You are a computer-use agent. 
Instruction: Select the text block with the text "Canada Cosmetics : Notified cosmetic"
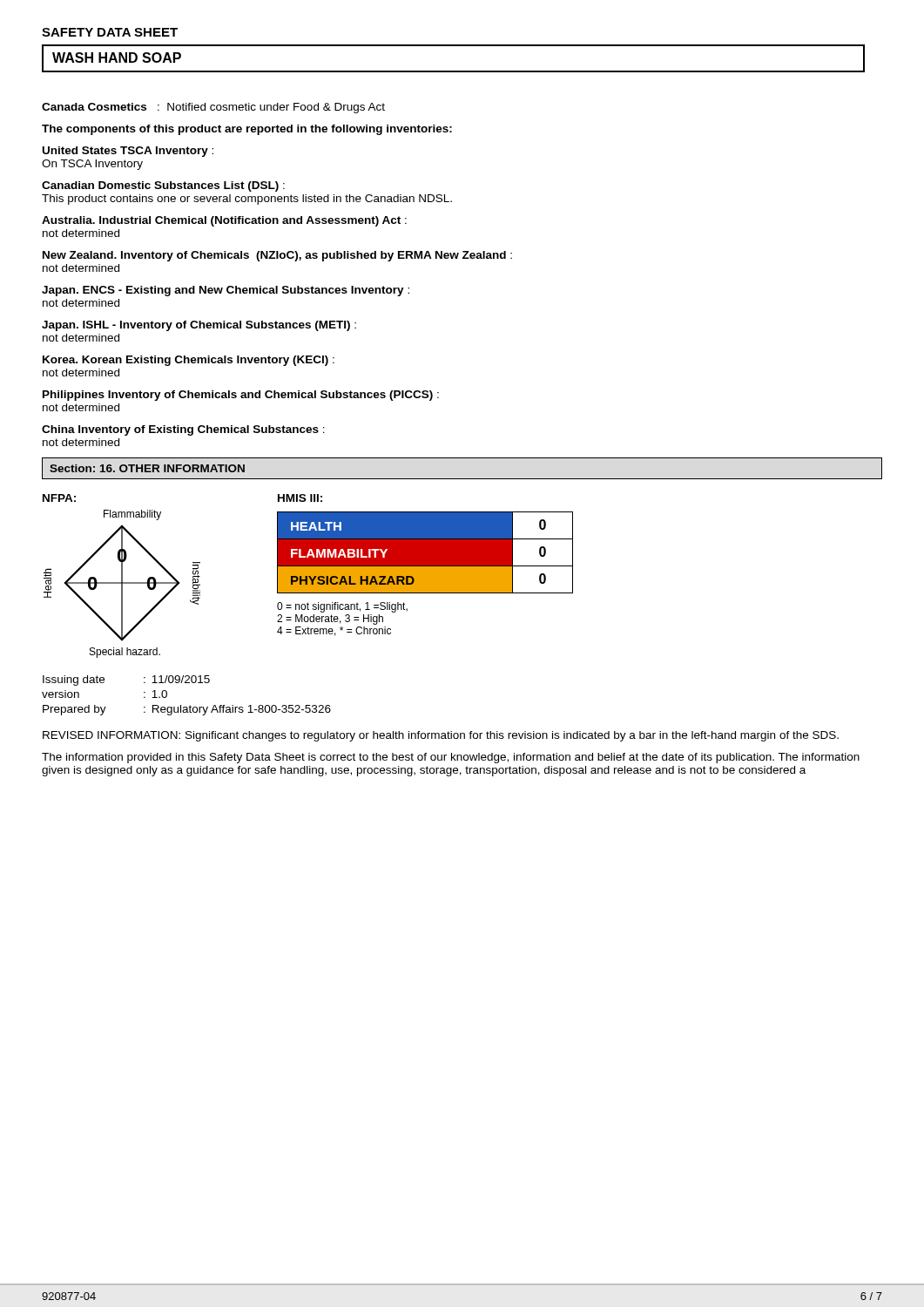tap(213, 107)
